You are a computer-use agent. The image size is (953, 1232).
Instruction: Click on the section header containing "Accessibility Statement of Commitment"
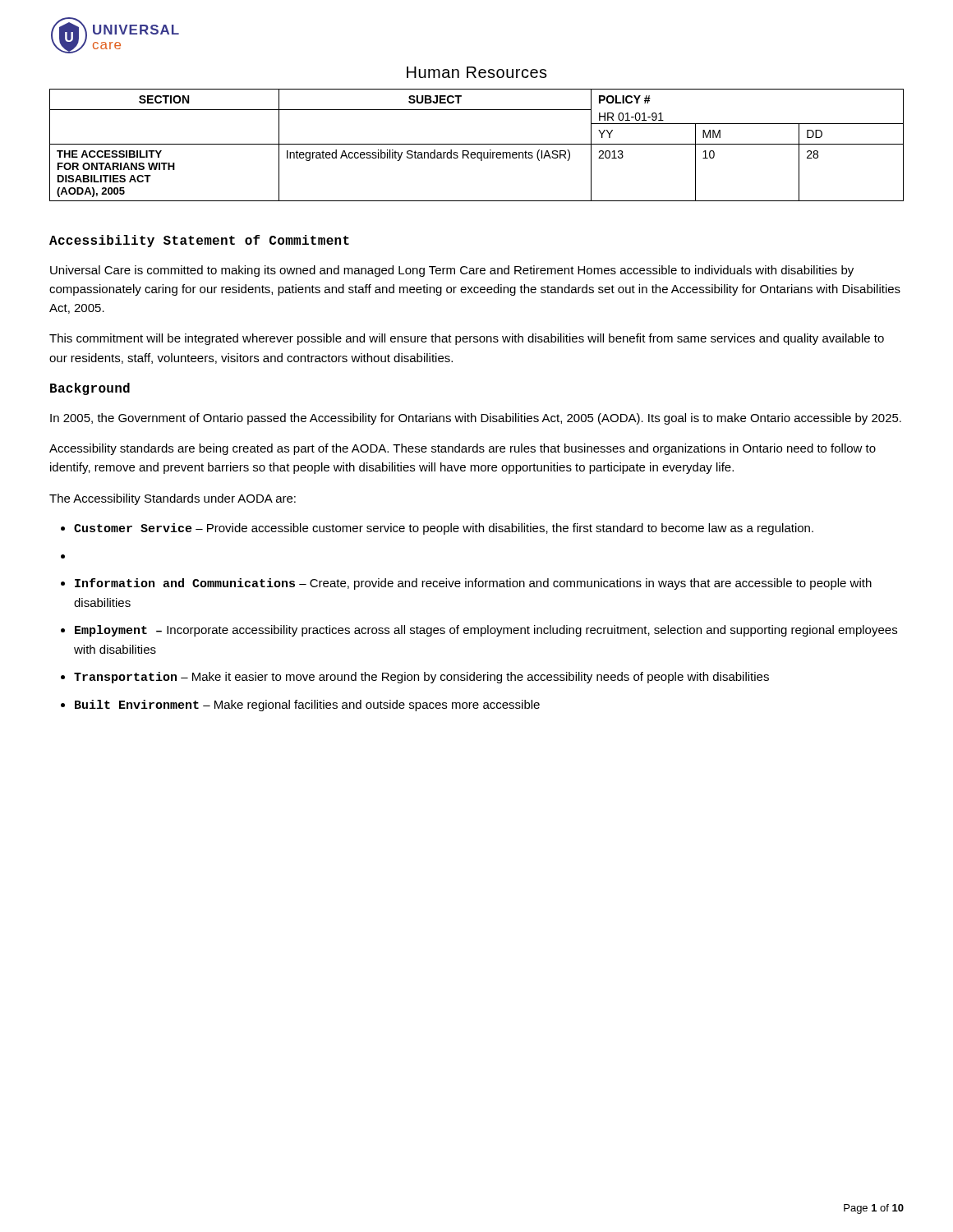200,241
